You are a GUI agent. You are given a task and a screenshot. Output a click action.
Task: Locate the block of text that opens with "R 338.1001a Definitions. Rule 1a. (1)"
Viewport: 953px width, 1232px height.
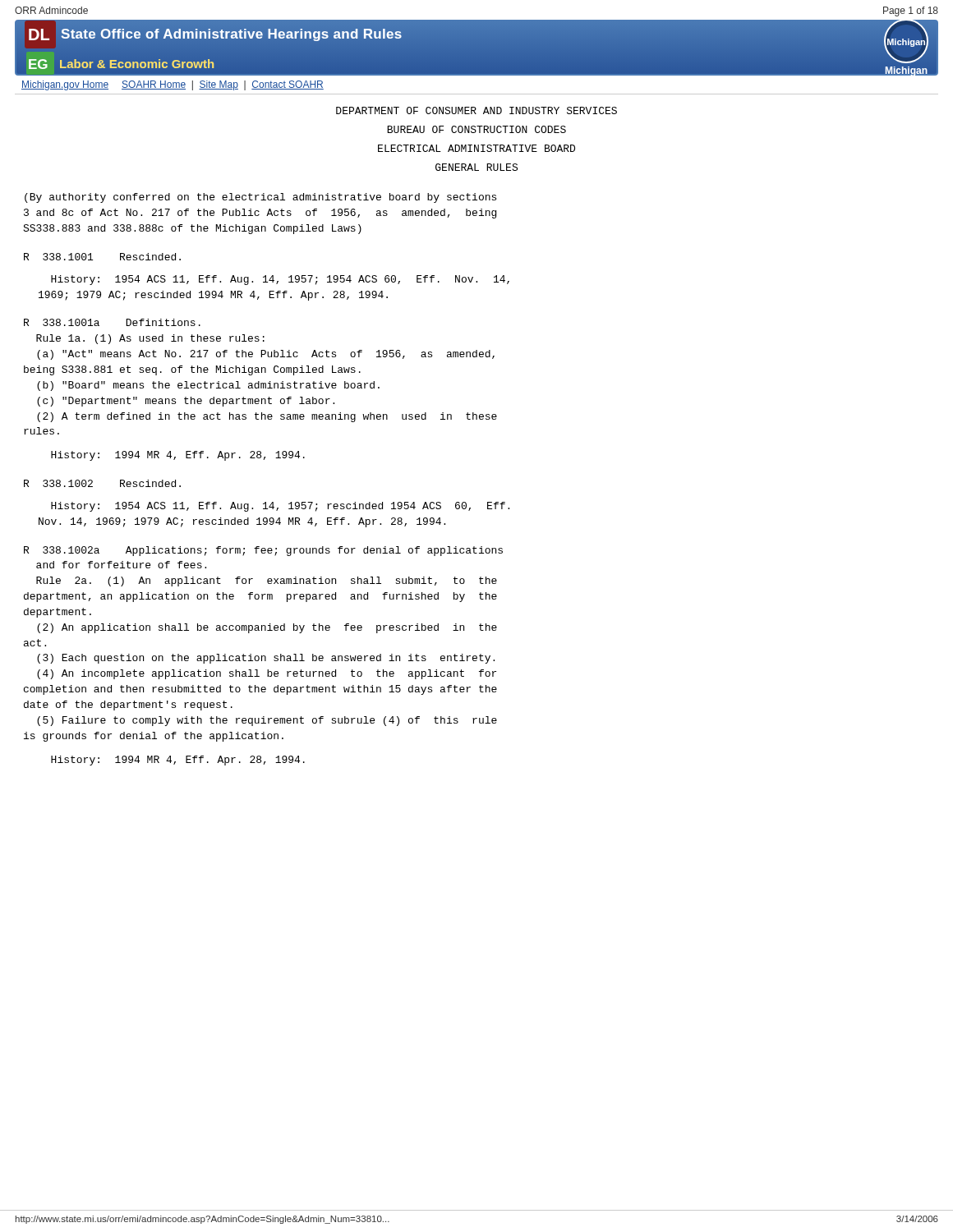click(260, 378)
